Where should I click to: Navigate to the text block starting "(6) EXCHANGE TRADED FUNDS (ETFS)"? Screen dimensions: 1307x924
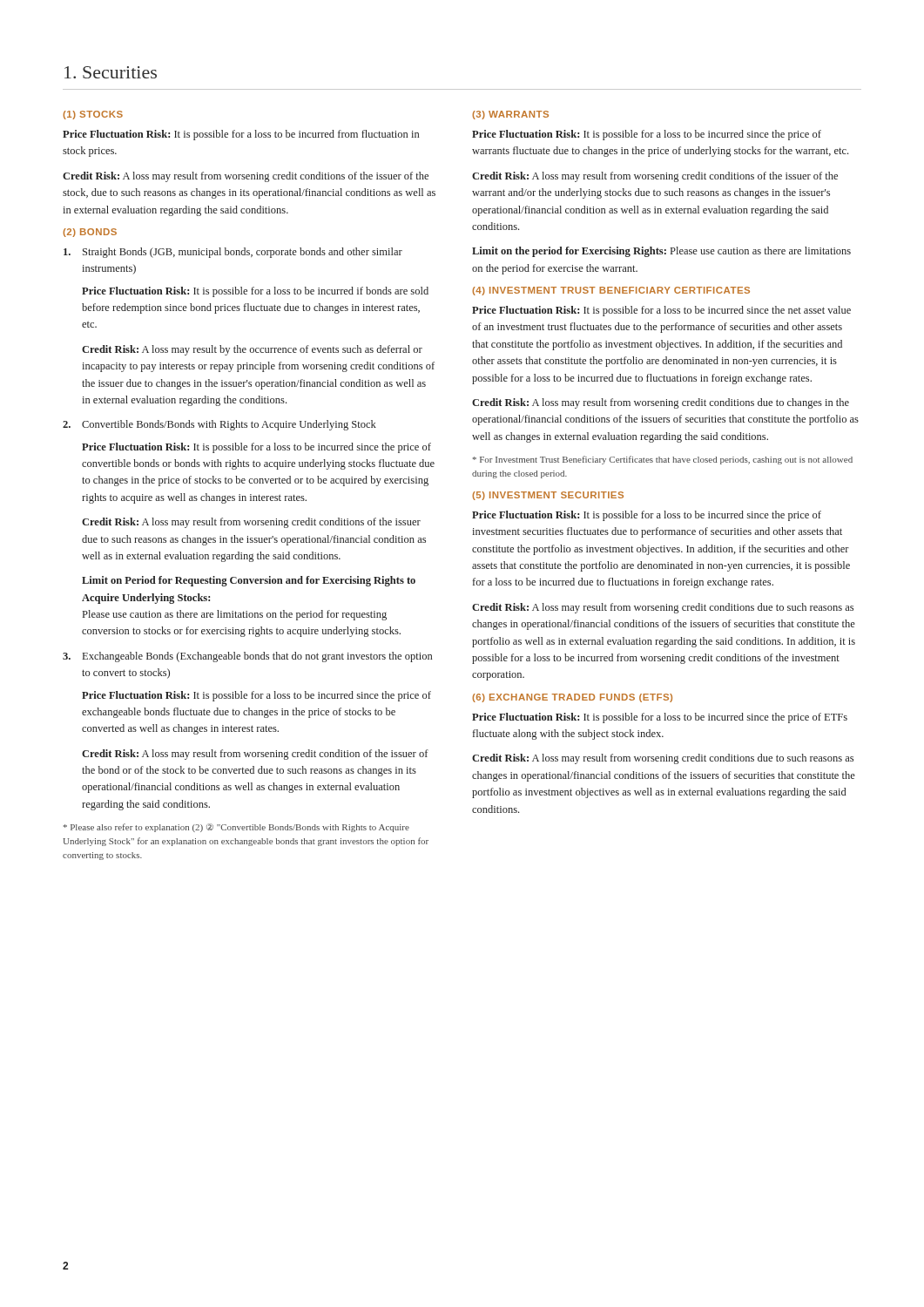pos(667,697)
